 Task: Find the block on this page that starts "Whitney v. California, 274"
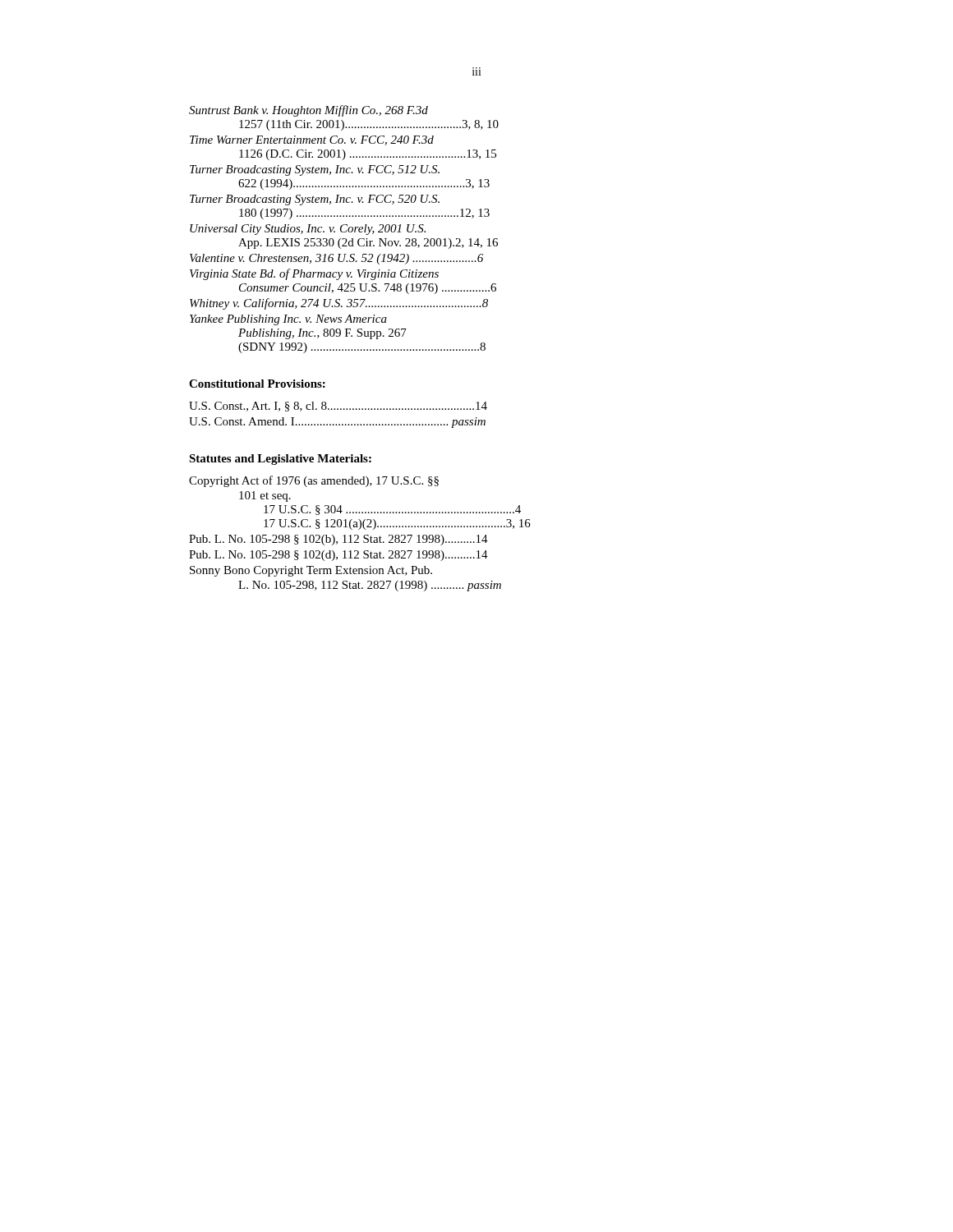(476, 304)
